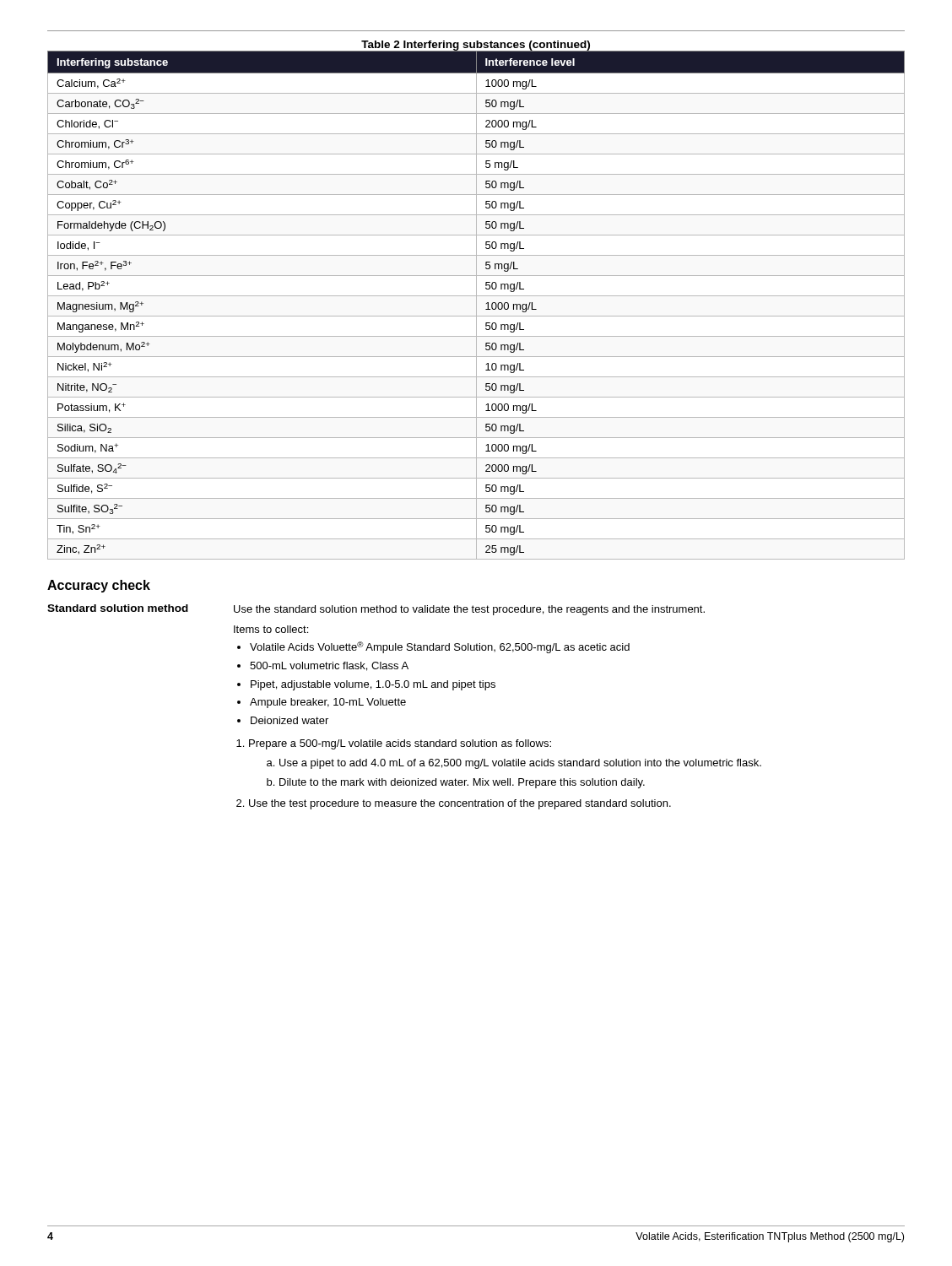The height and width of the screenshot is (1266, 952).
Task: Navigate to the region starting "Pipet, adjustable volume, 1.0-5.0 mL"
Action: 373,684
